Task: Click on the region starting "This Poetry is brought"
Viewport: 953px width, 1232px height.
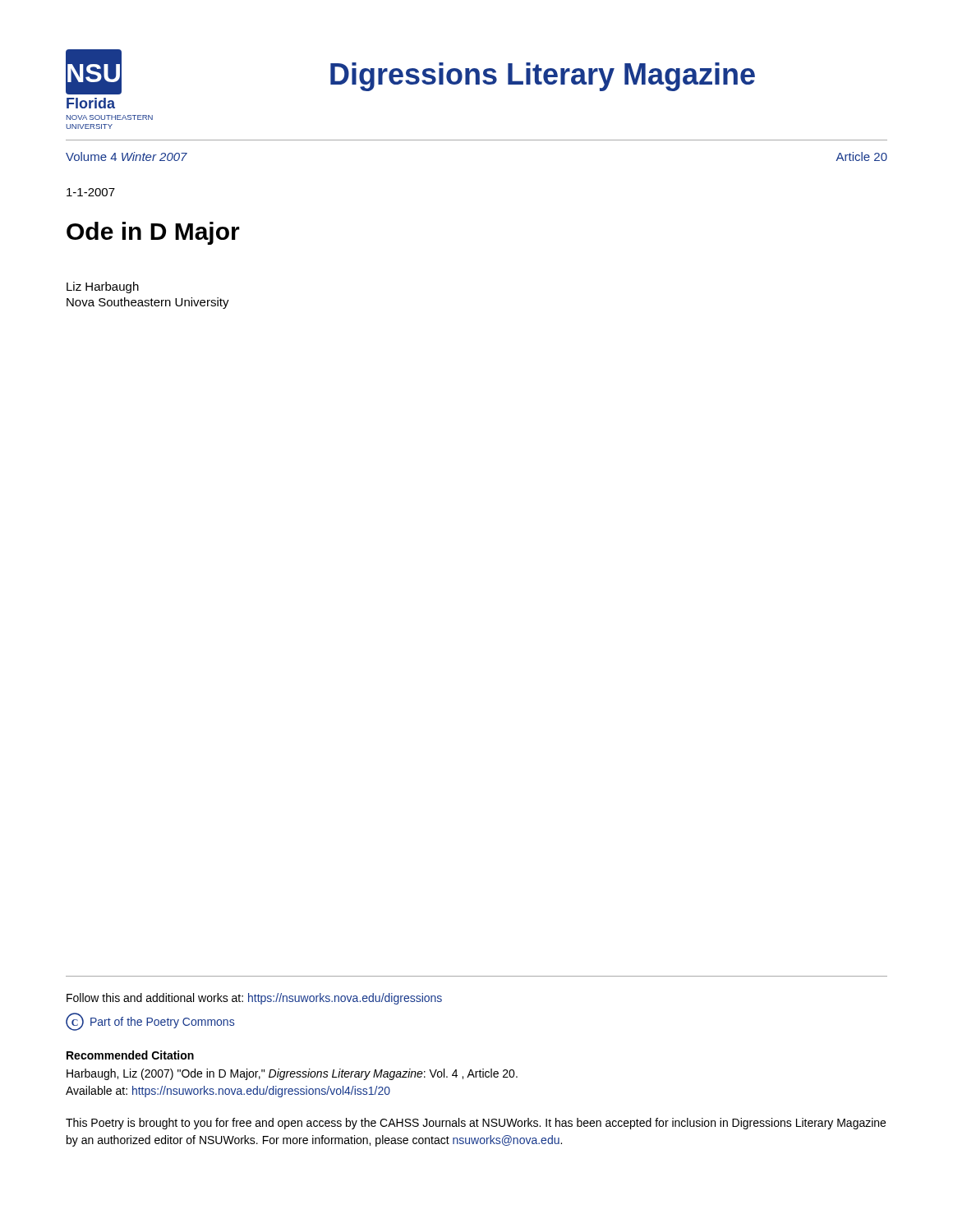Action: (x=476, y=1131)
